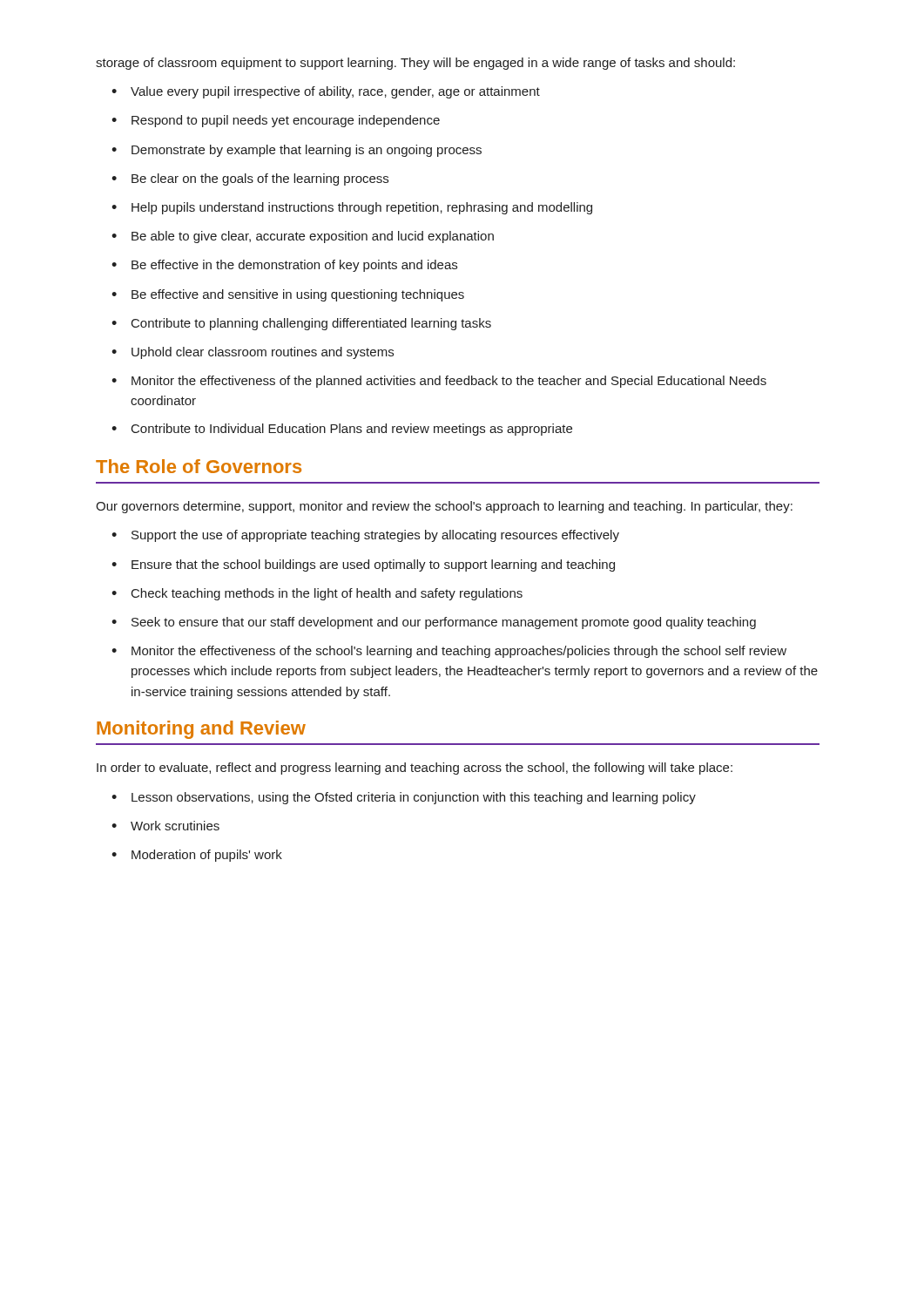924x1307 pixels.
Task: Find the text starting "• Ensure that"
Action: pos(465,565)
